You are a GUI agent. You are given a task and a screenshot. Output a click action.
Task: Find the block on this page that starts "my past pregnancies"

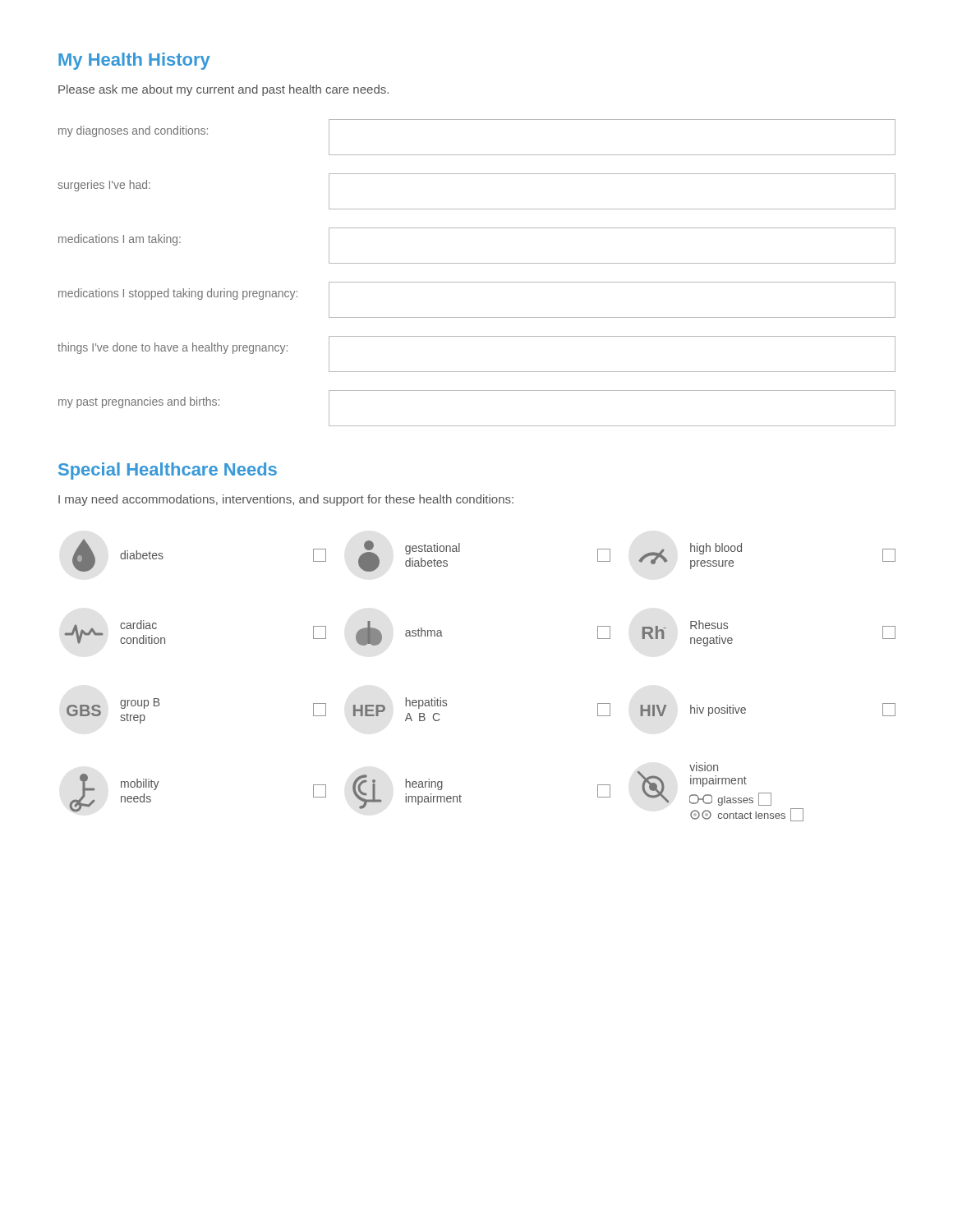(x=476, y=408)
